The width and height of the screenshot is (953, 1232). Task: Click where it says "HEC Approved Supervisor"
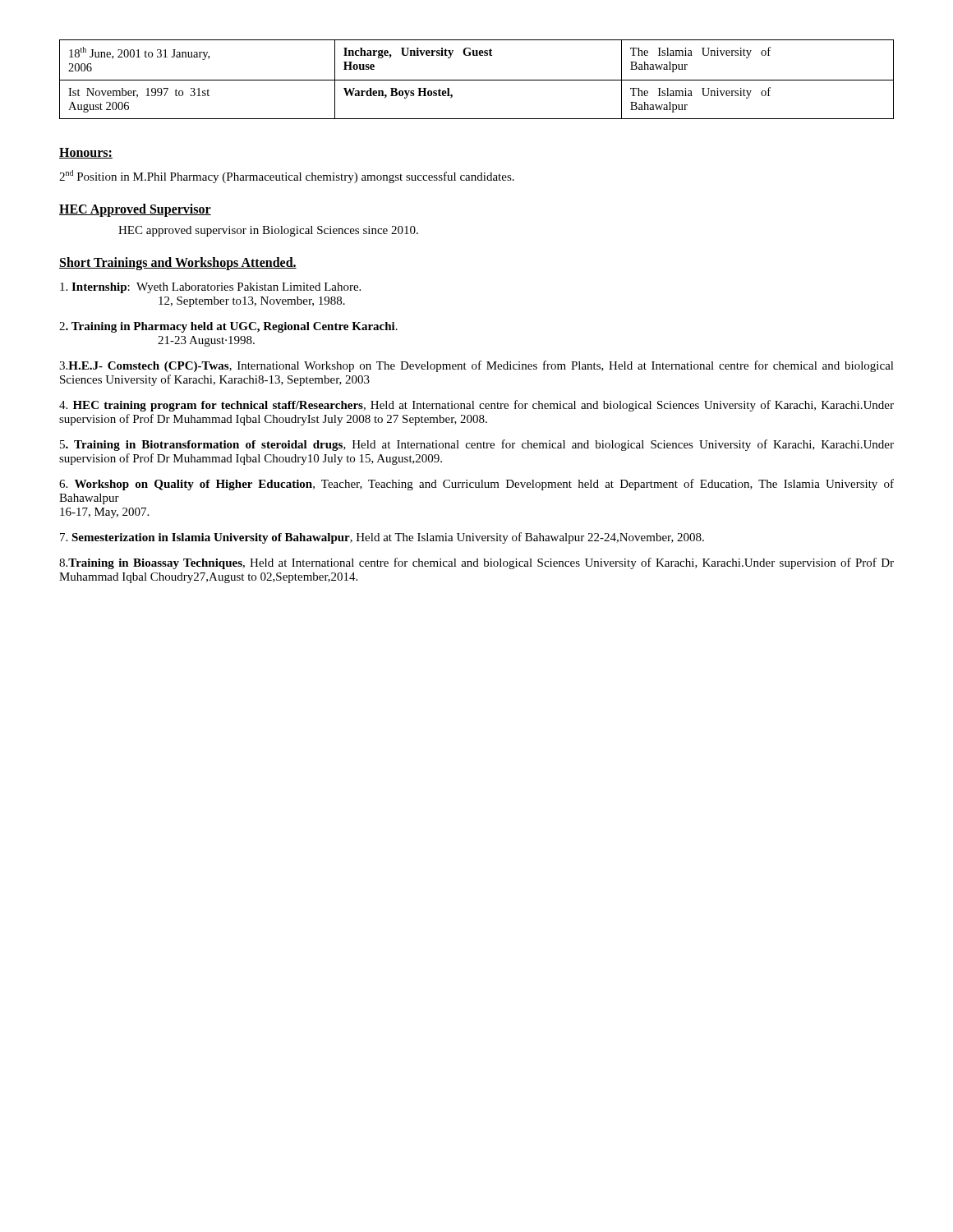[x=135, y=209]
